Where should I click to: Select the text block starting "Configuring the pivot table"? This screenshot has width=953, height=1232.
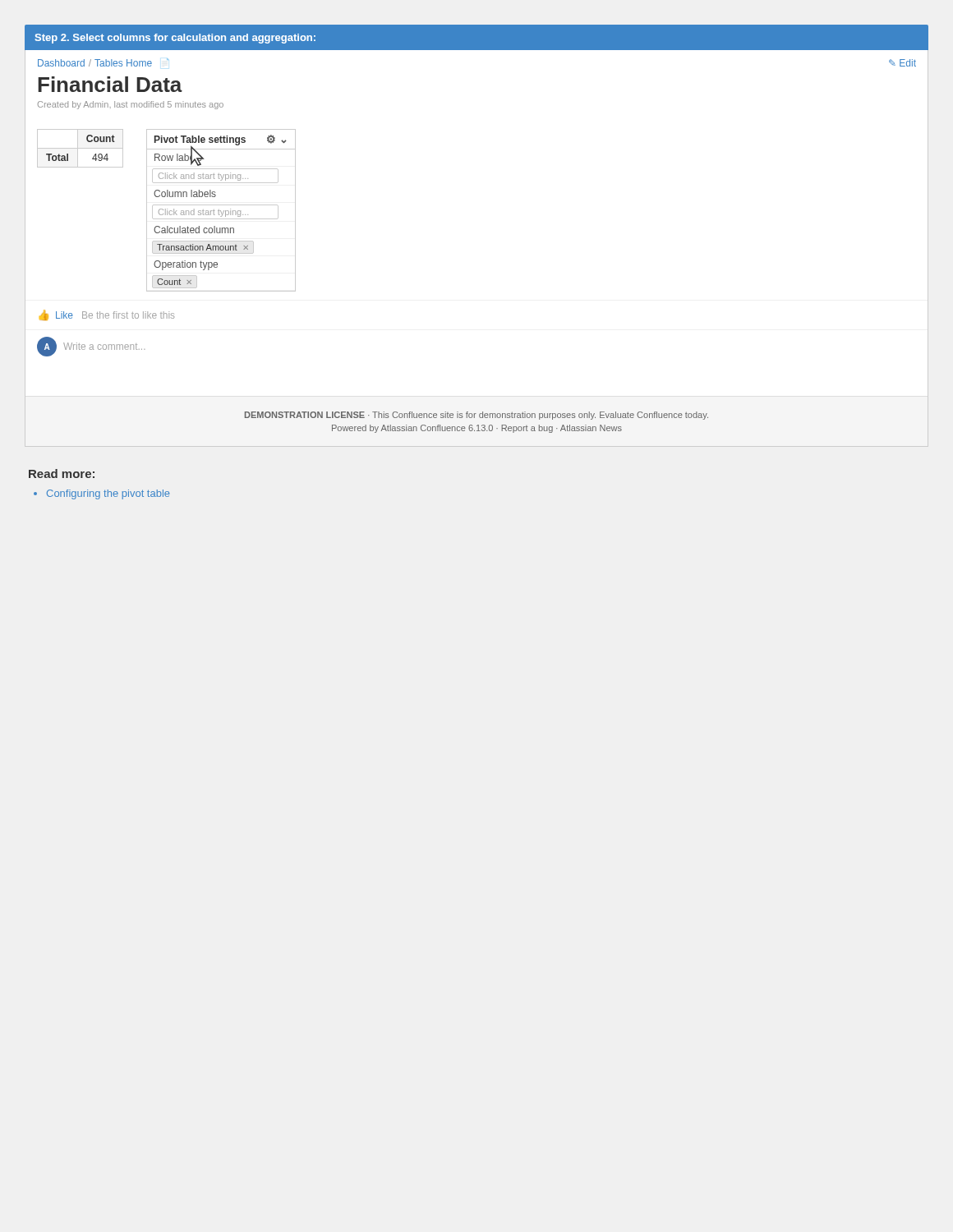coord(108,493)
